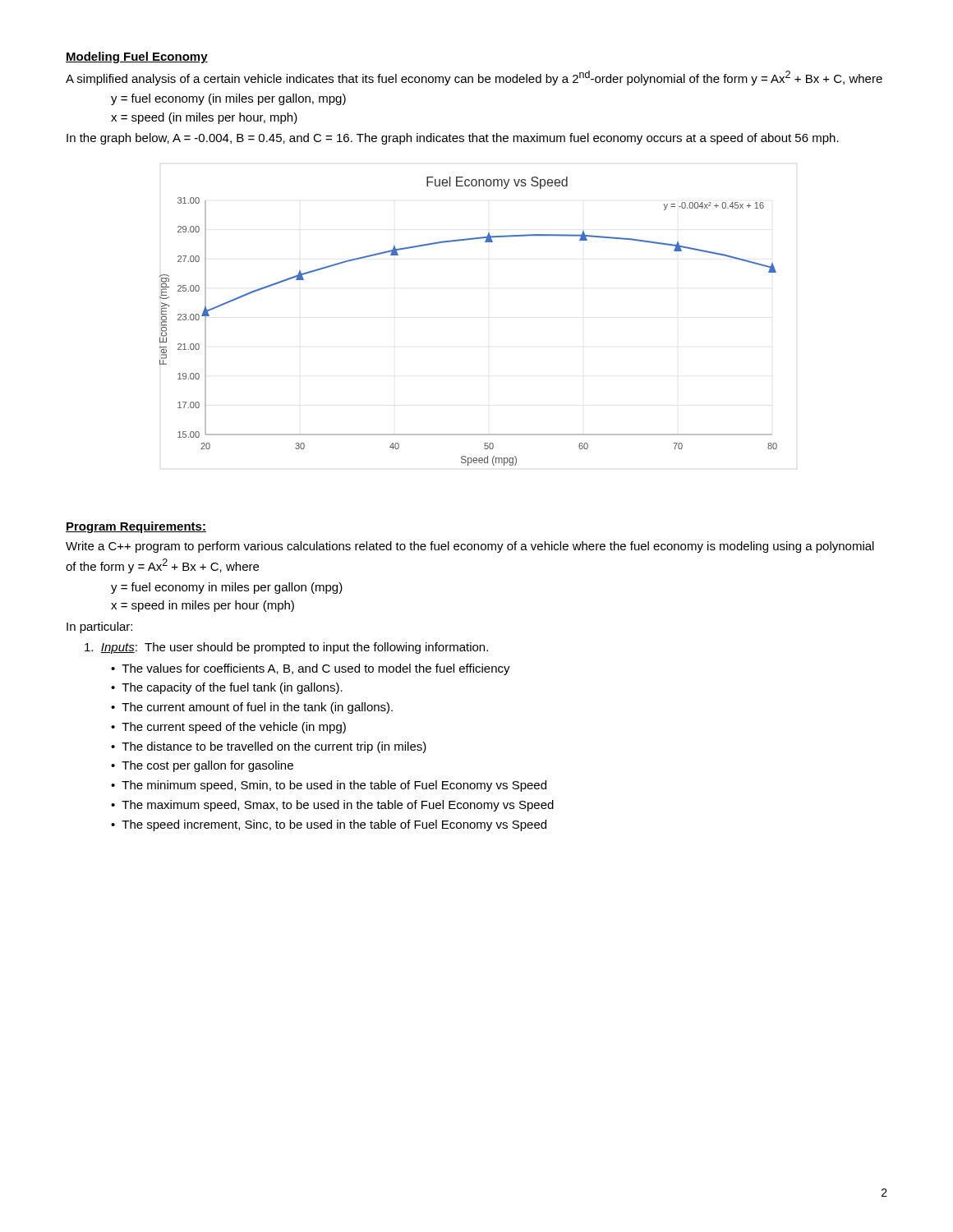Image resolution: width=953 pixels, height=1232 pixels.
Task: Point to the block starting "•The capacity of the"
Action: (x=227, y=688)
